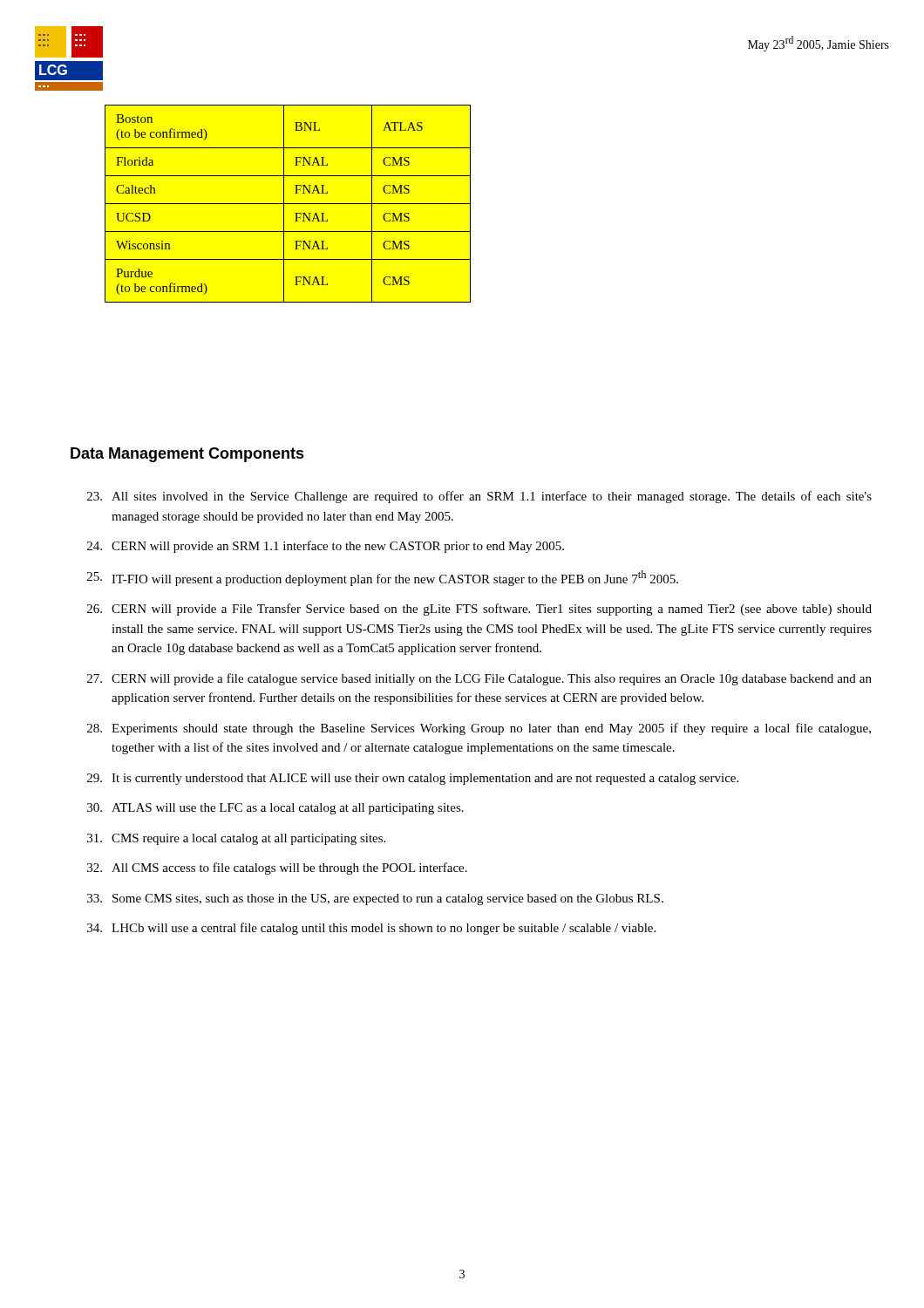
Task: Navigate to the passage starting "24. CERN will provide an SRM"
Action: pos(471,546)
